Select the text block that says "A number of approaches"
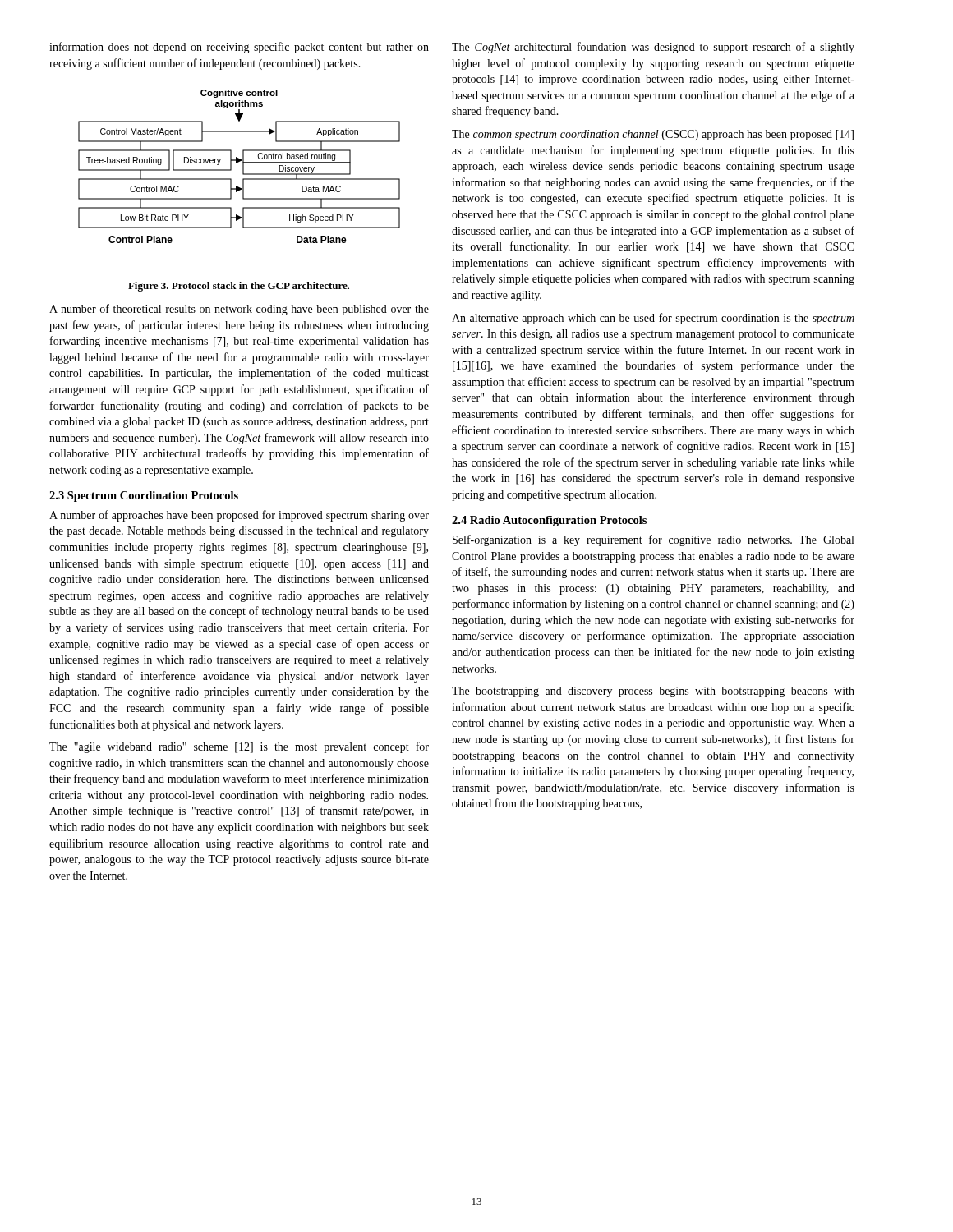 point(239,620)
